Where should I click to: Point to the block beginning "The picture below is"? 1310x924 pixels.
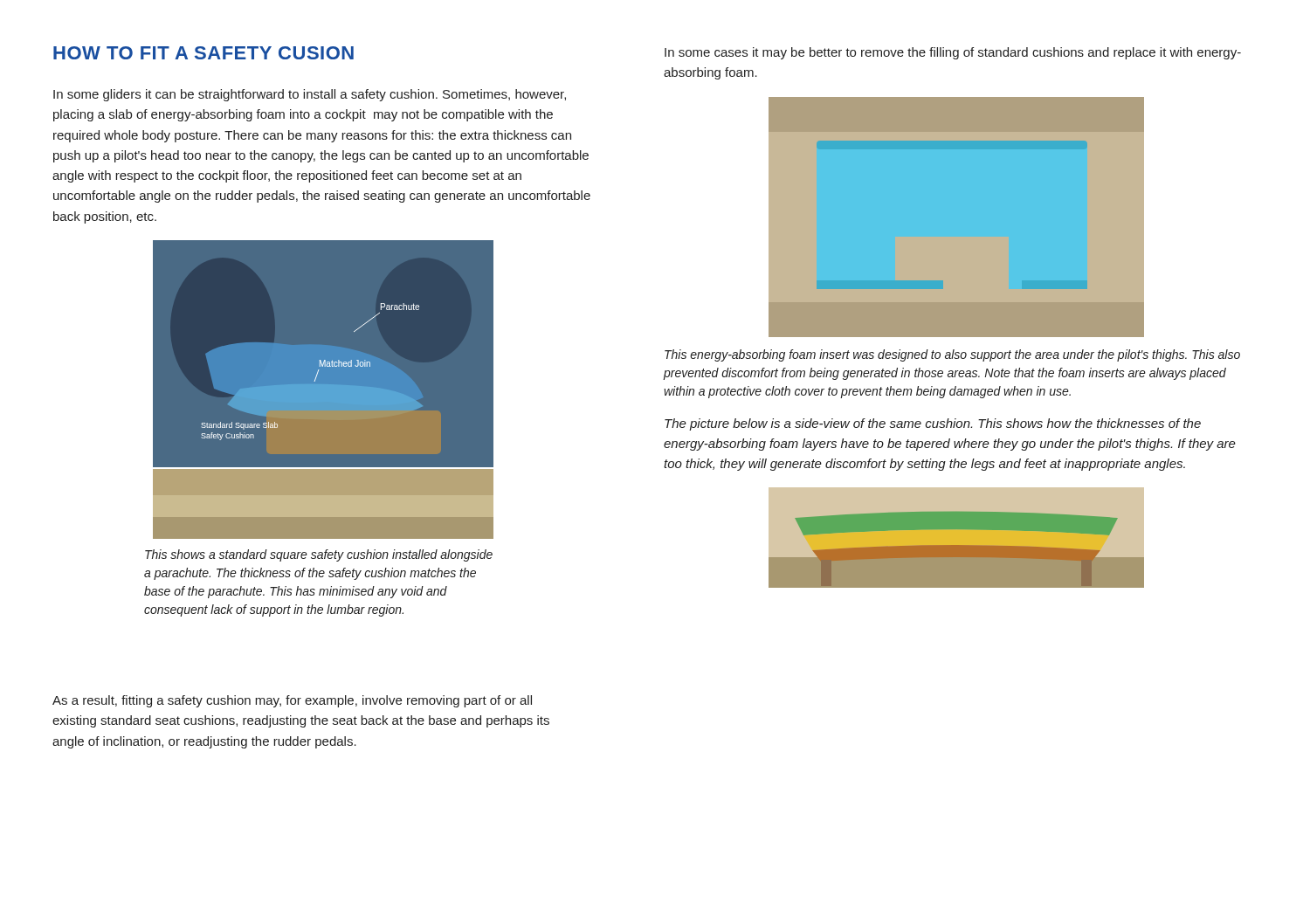point(950,443)
